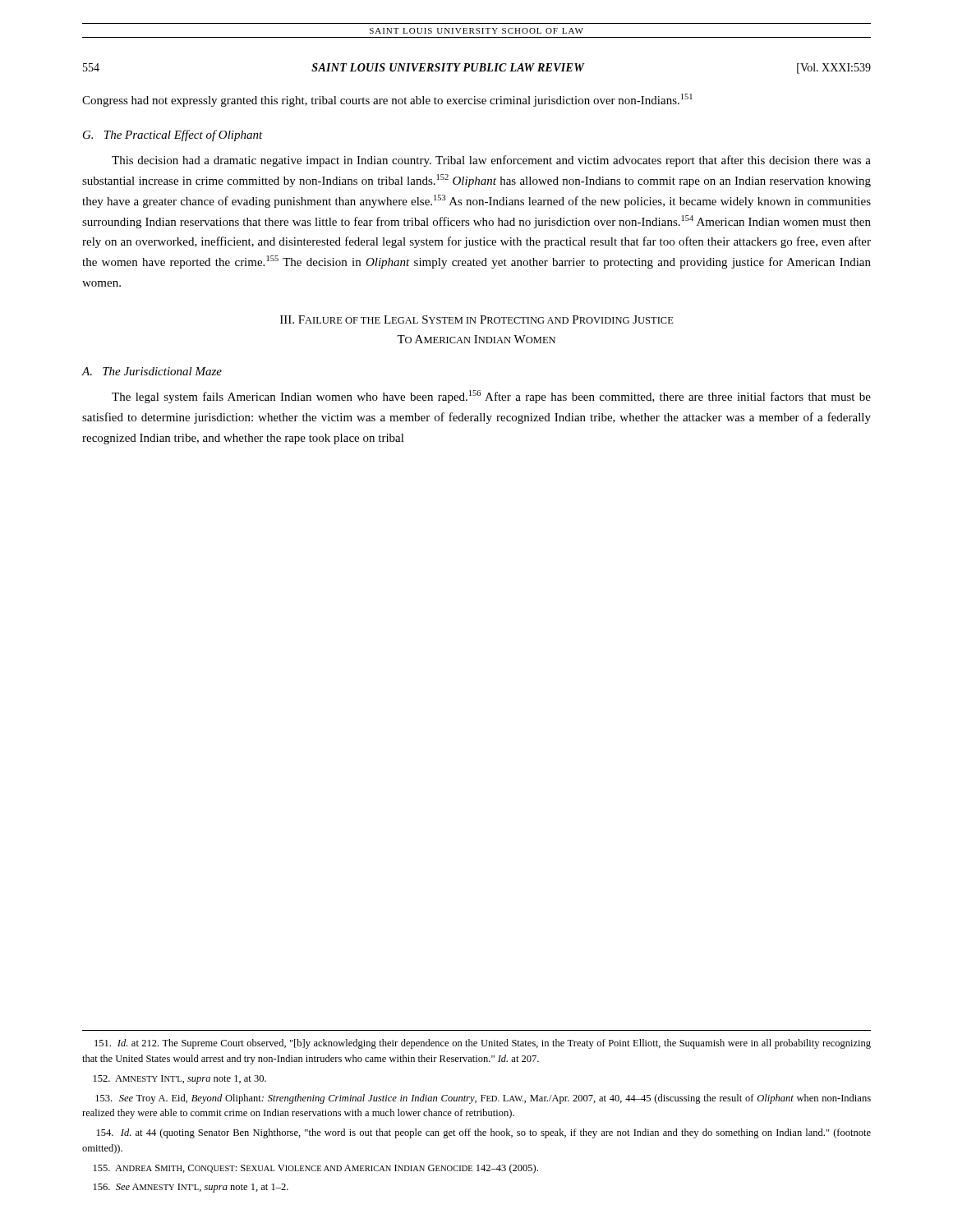This screenshot has height=1232, width=953.
Task: Find the block on this page that starts "AMNESTY INT'L, supra note 1,"
Action: pos(174,1078)
